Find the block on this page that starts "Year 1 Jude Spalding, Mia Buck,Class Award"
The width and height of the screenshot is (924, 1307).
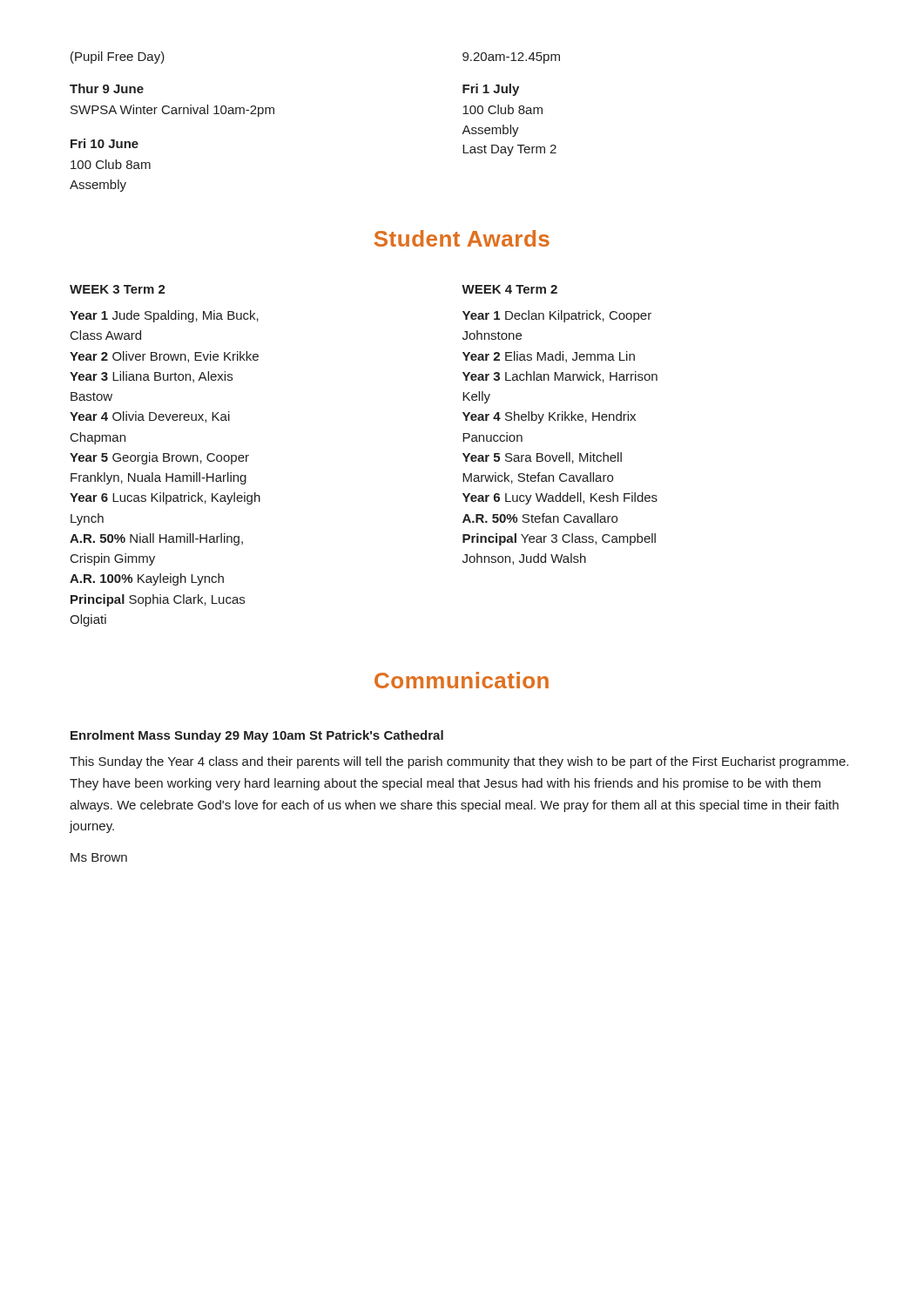164,316
